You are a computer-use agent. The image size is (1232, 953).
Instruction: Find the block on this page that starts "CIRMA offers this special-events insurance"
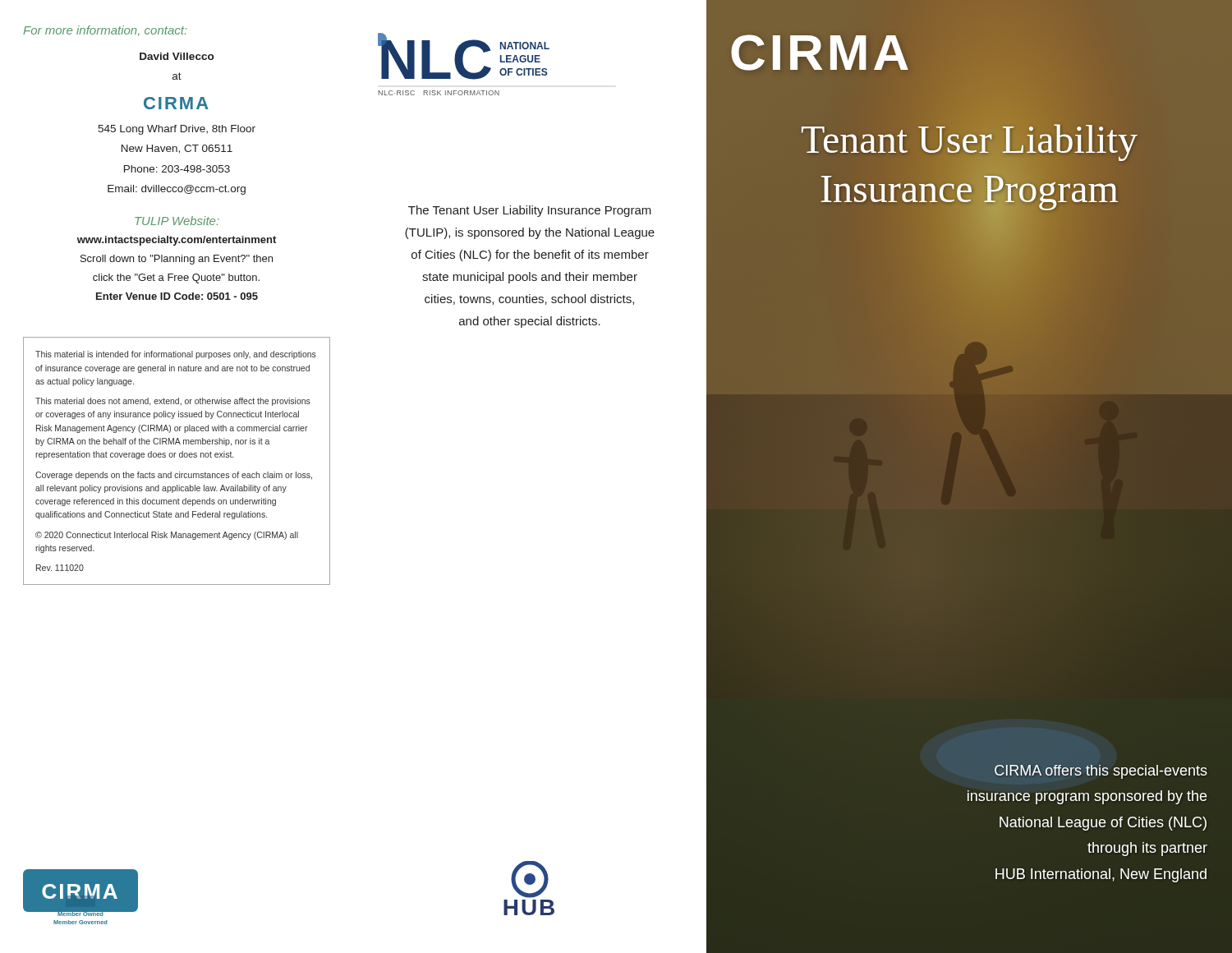point(1087,822)
